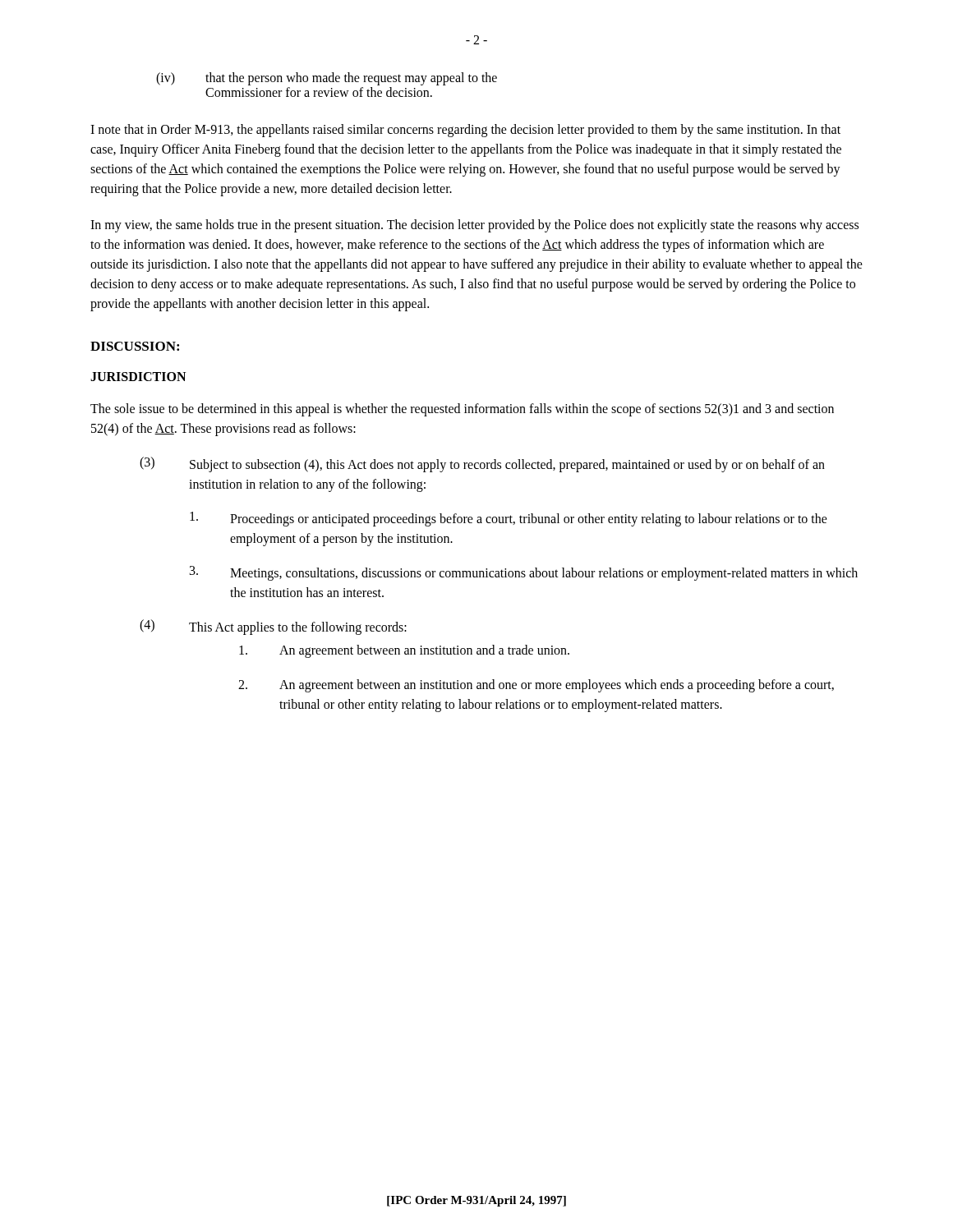
Task: Find the block on this page that starts "(iv) that the person who made the"
Action: pyautogui.click(x=327, y=79)
